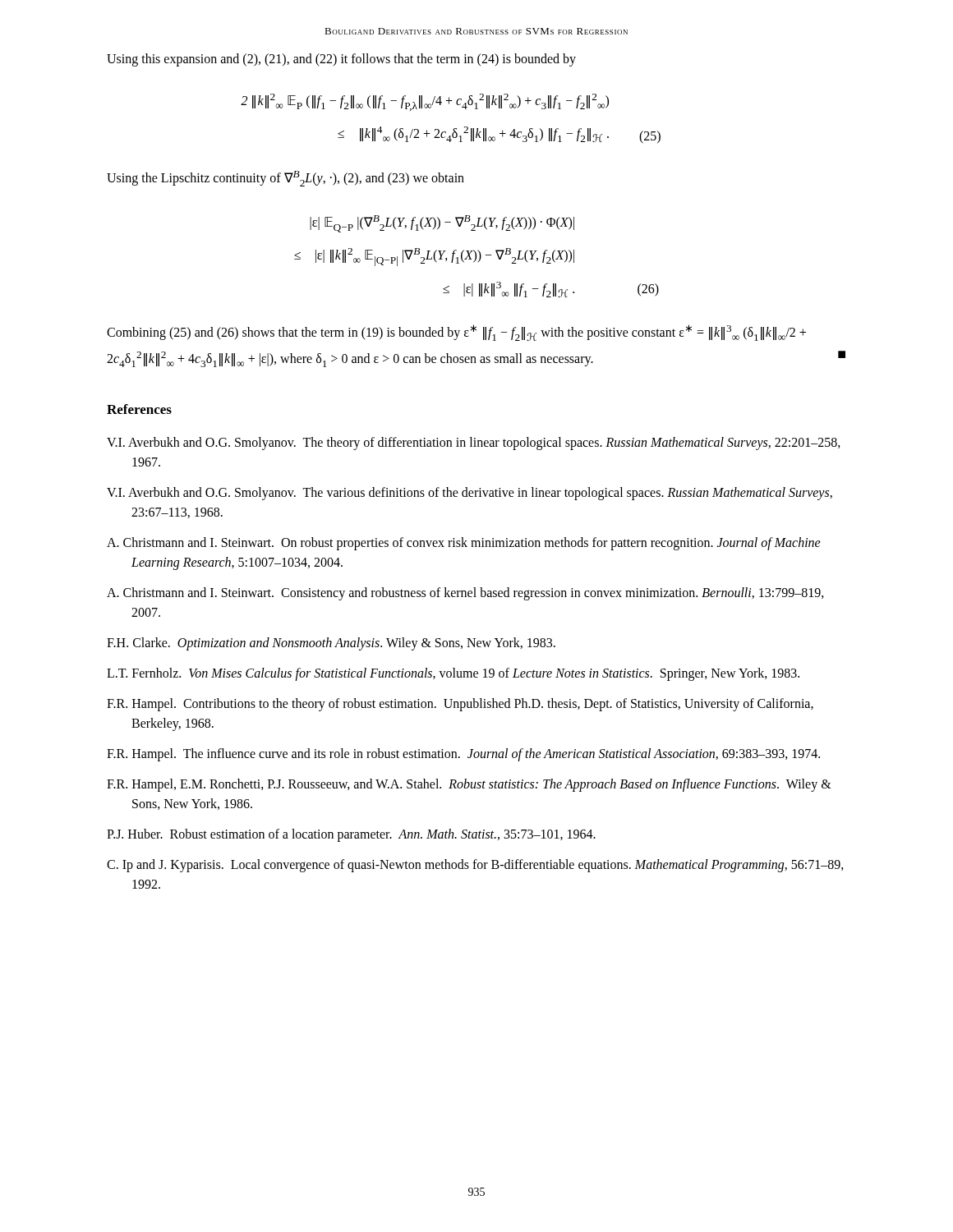
Task: Click the passage that begins "F.H. Clarke. Optimization"
Action: point(331,643)
